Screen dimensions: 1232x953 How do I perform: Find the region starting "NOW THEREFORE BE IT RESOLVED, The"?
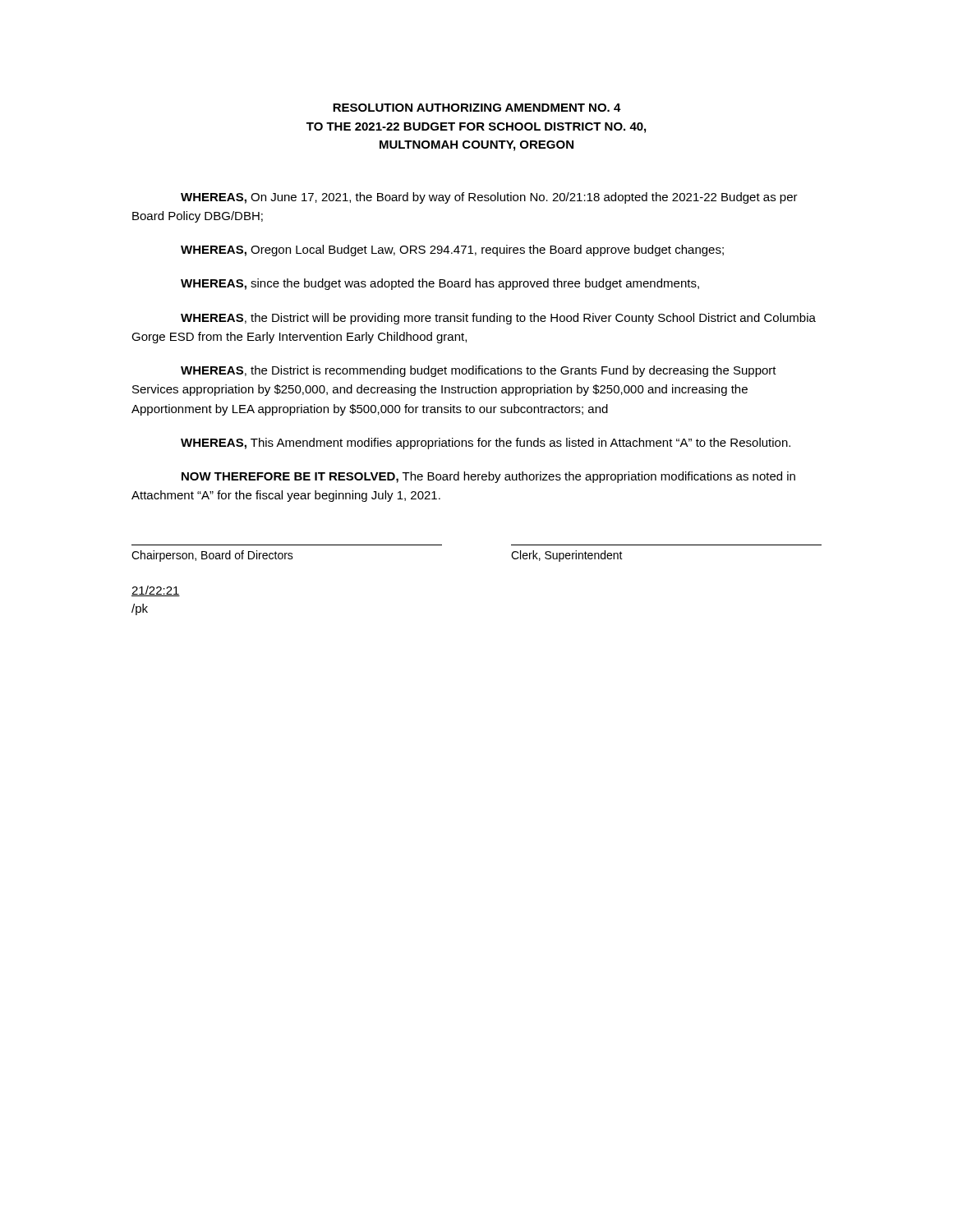click(464, 486)
